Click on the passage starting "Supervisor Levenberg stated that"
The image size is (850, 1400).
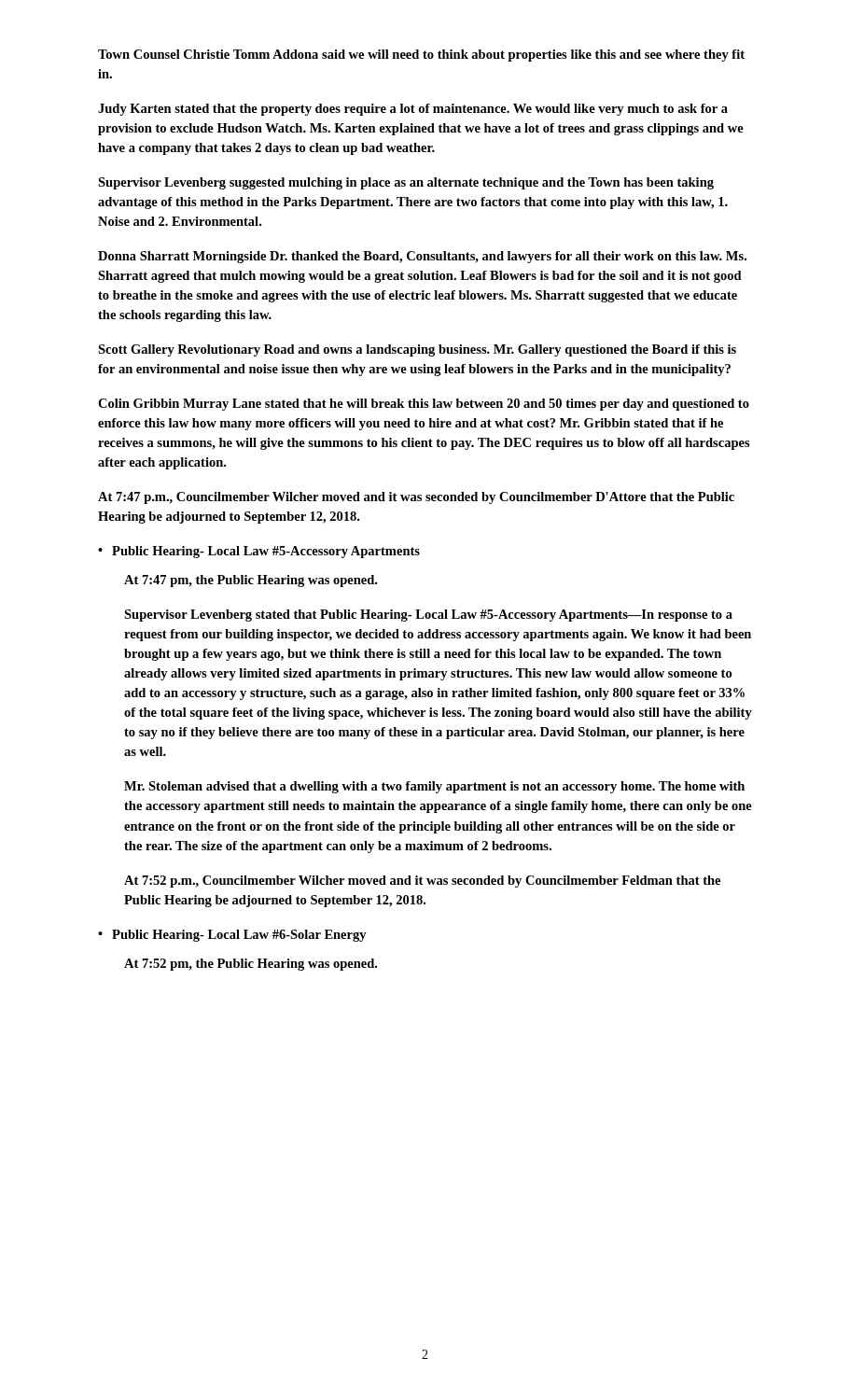438,683
